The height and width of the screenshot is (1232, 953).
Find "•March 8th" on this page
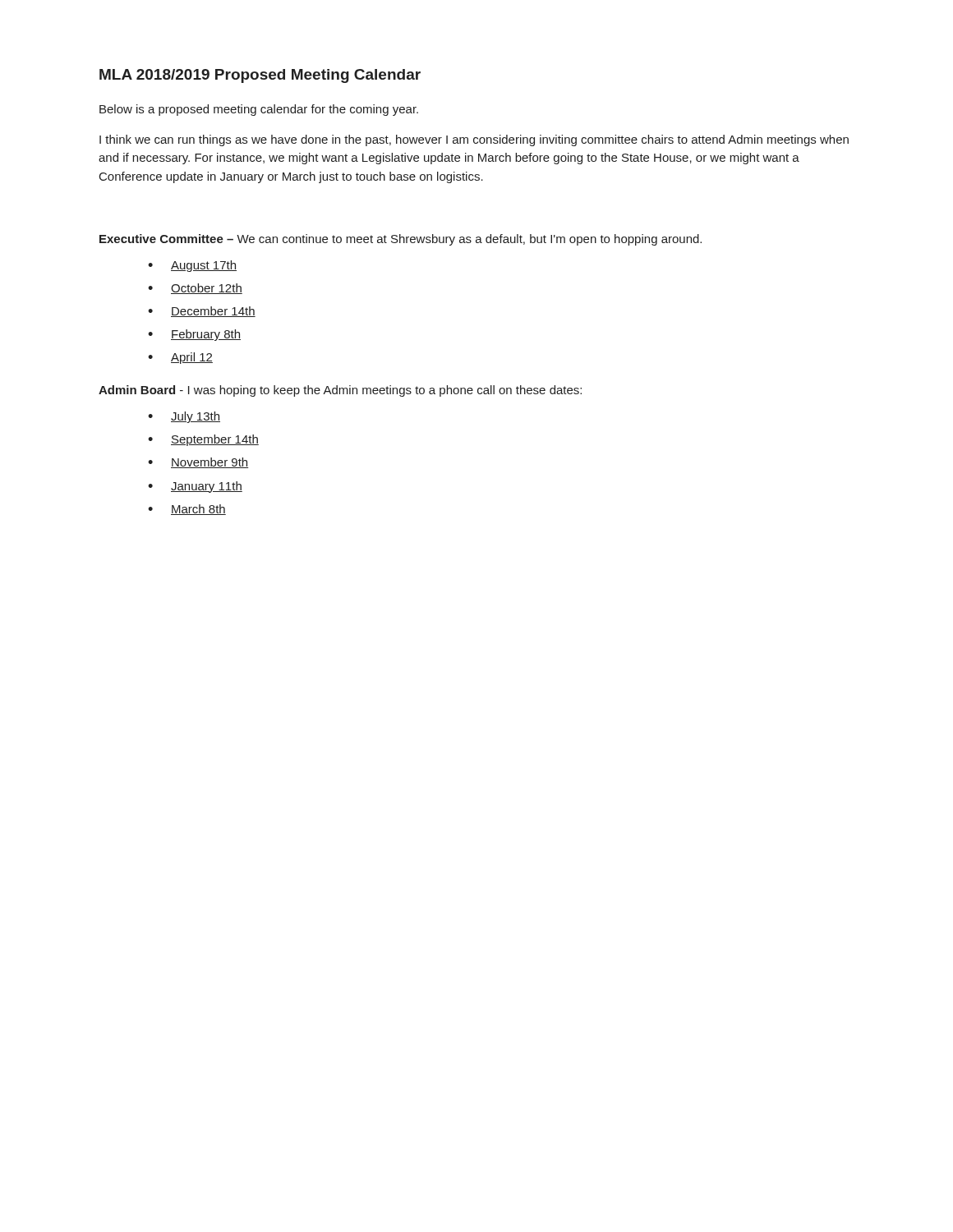click(187, 509)
